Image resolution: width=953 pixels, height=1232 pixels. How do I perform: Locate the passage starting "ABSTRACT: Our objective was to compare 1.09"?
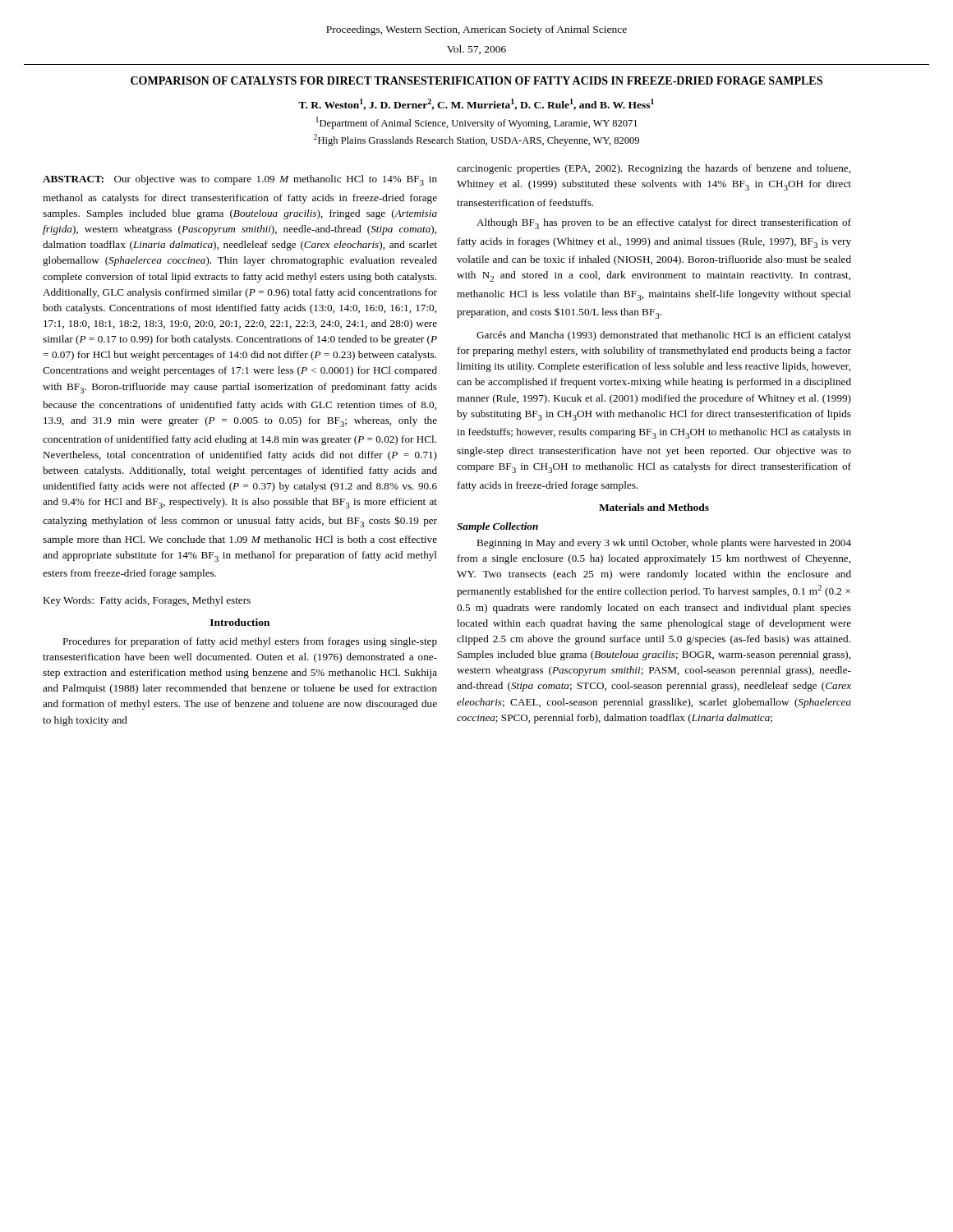240,376
